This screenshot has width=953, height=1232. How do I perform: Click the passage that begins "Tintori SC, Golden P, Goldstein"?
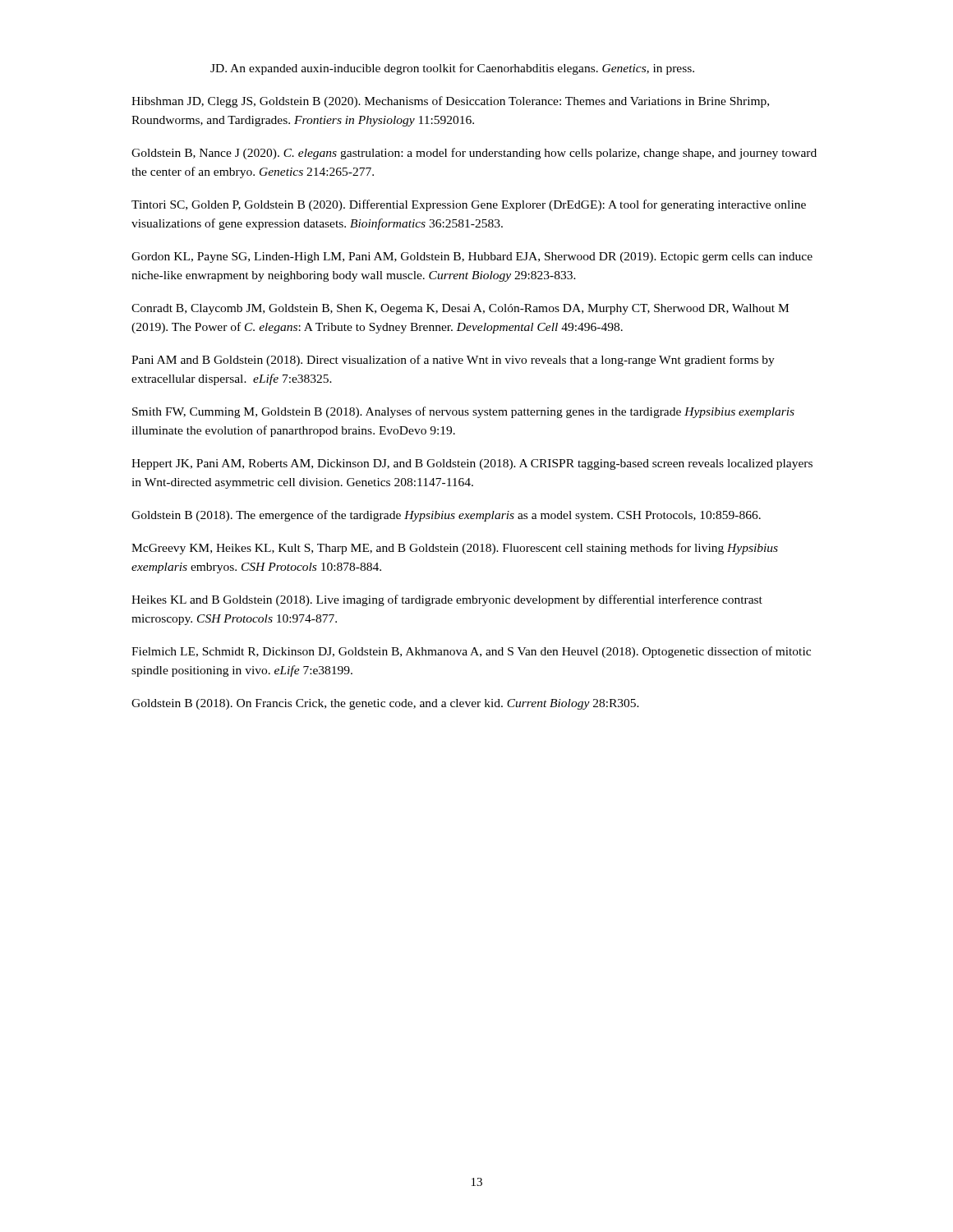click(476, 214)
